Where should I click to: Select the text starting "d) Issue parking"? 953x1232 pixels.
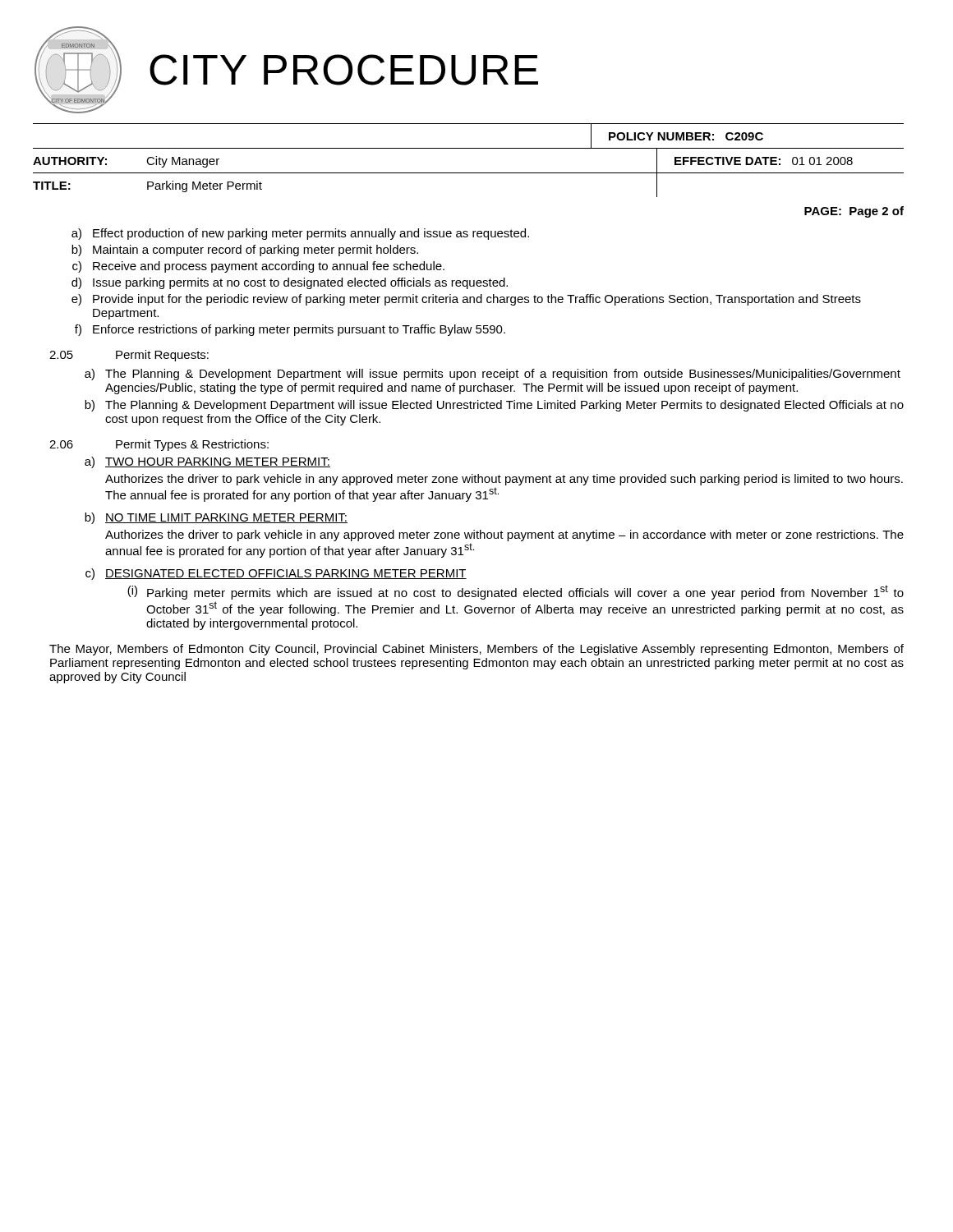(x=476, y=282)
